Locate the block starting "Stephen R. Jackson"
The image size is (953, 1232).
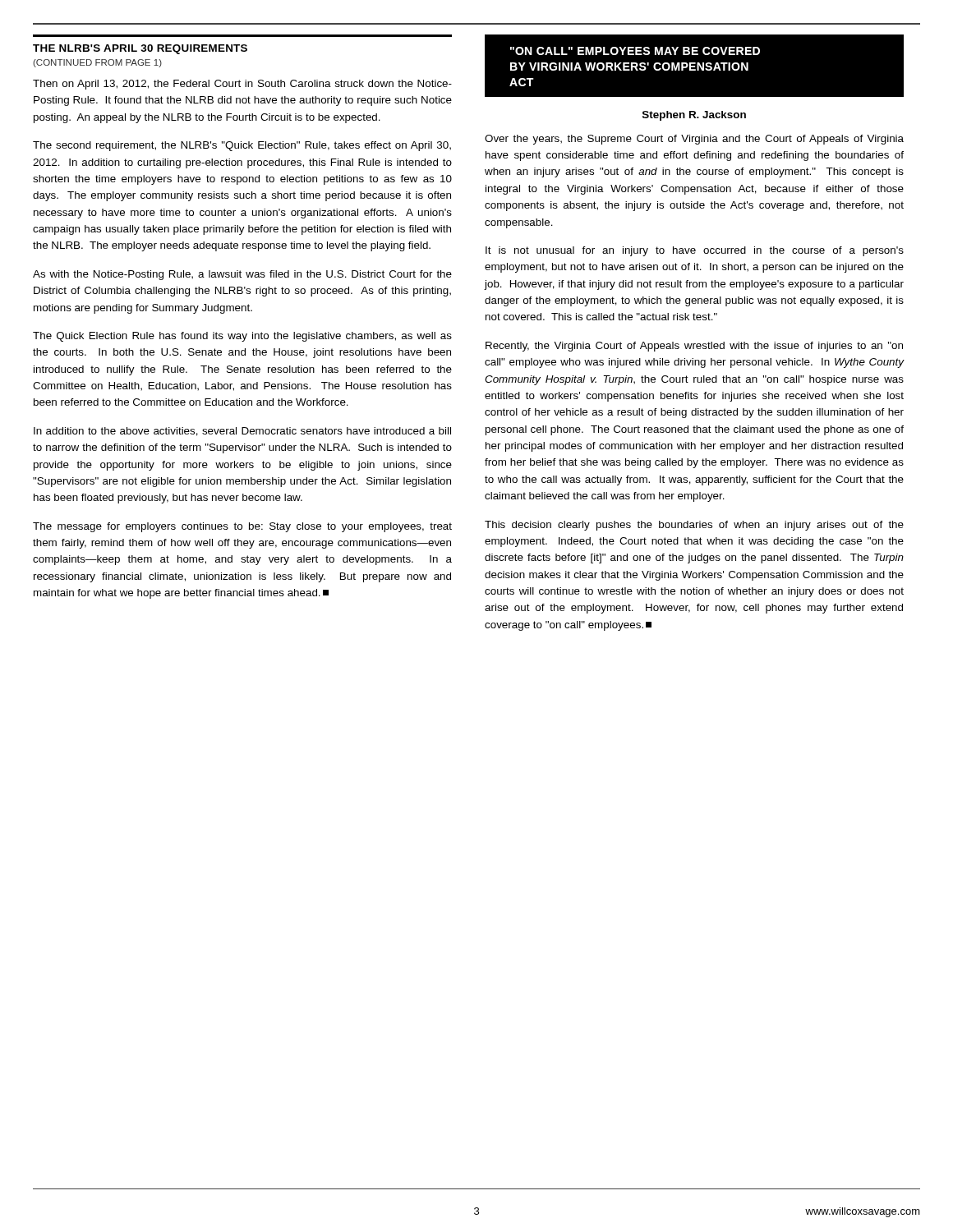click(x=694, y=114)
